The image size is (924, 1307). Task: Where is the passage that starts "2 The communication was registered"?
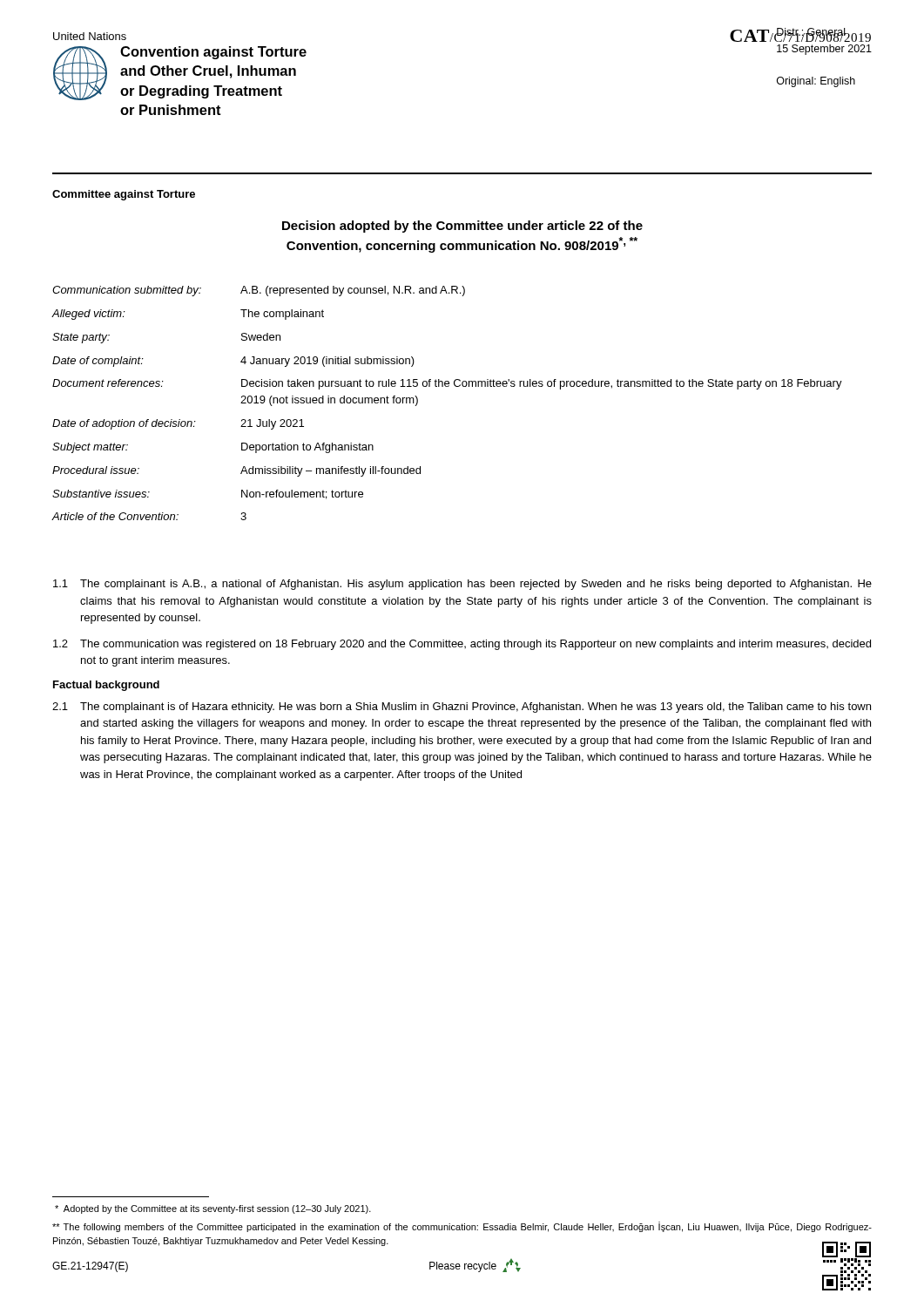tap(462, 652)
